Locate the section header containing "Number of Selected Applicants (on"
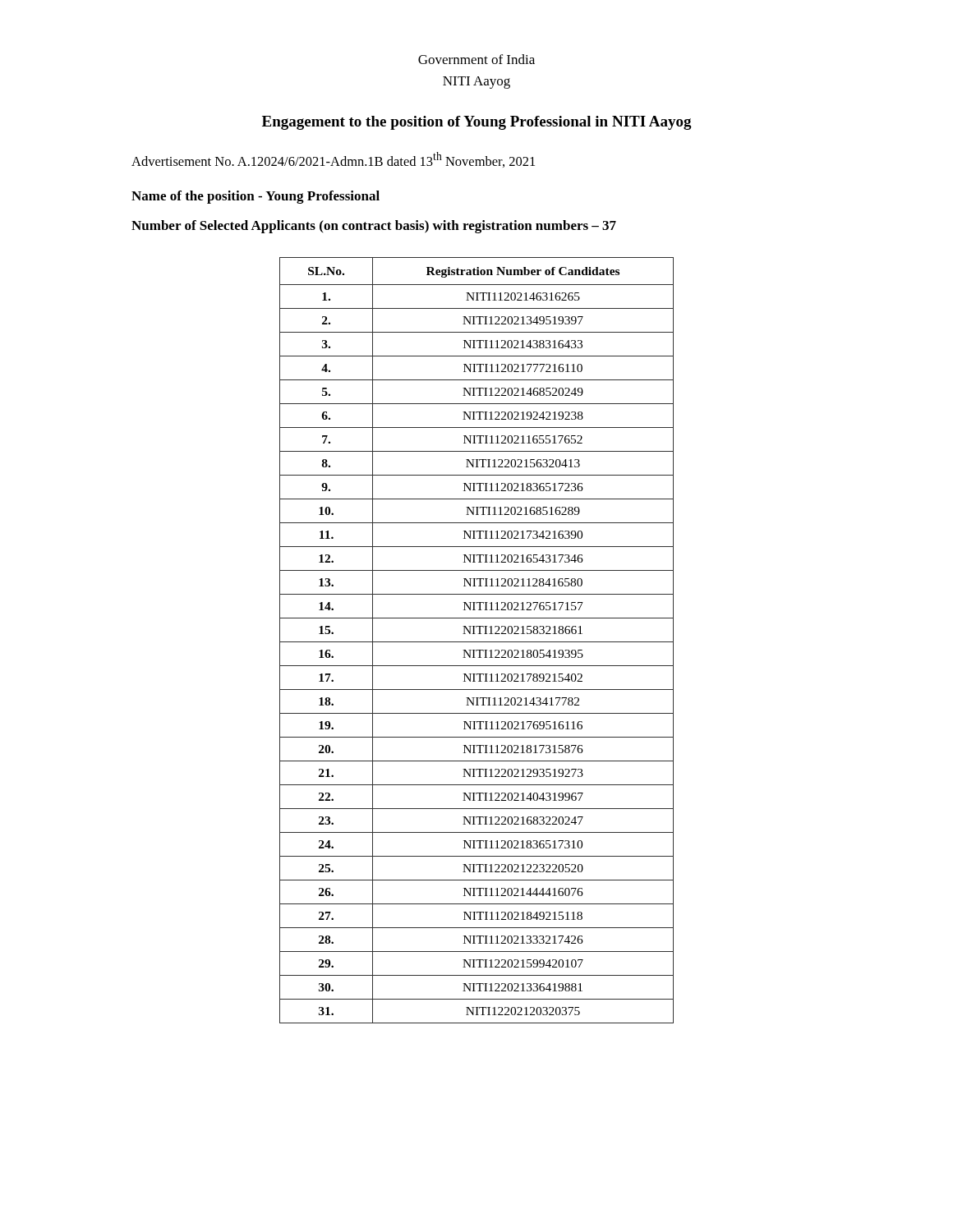The height and width of the screenshot is (1232, 953). pyautogui.click(x=374, y=225)
